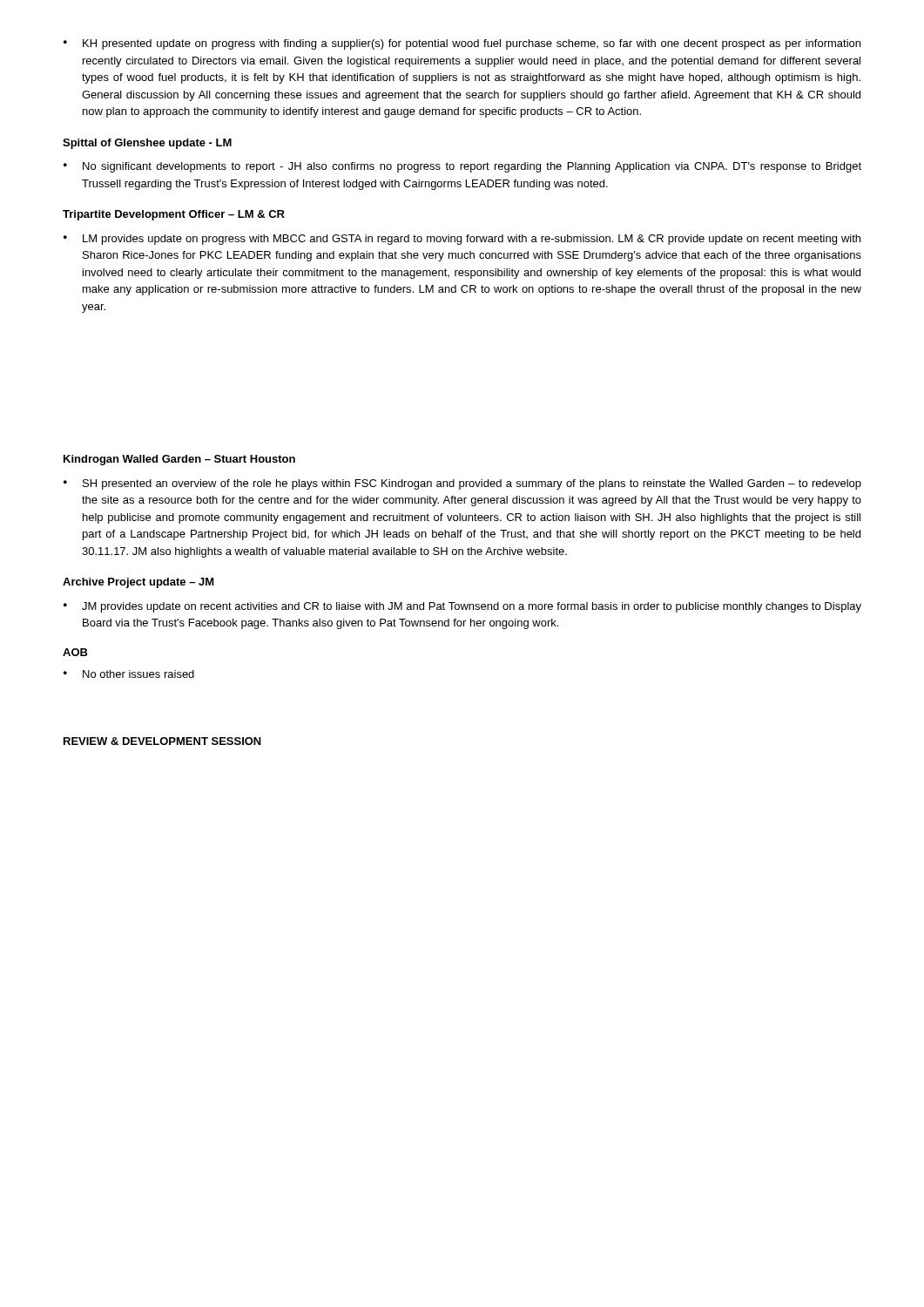Locate the block of text that opens with "● KH presented update on progress with"

tap(462, 77)
